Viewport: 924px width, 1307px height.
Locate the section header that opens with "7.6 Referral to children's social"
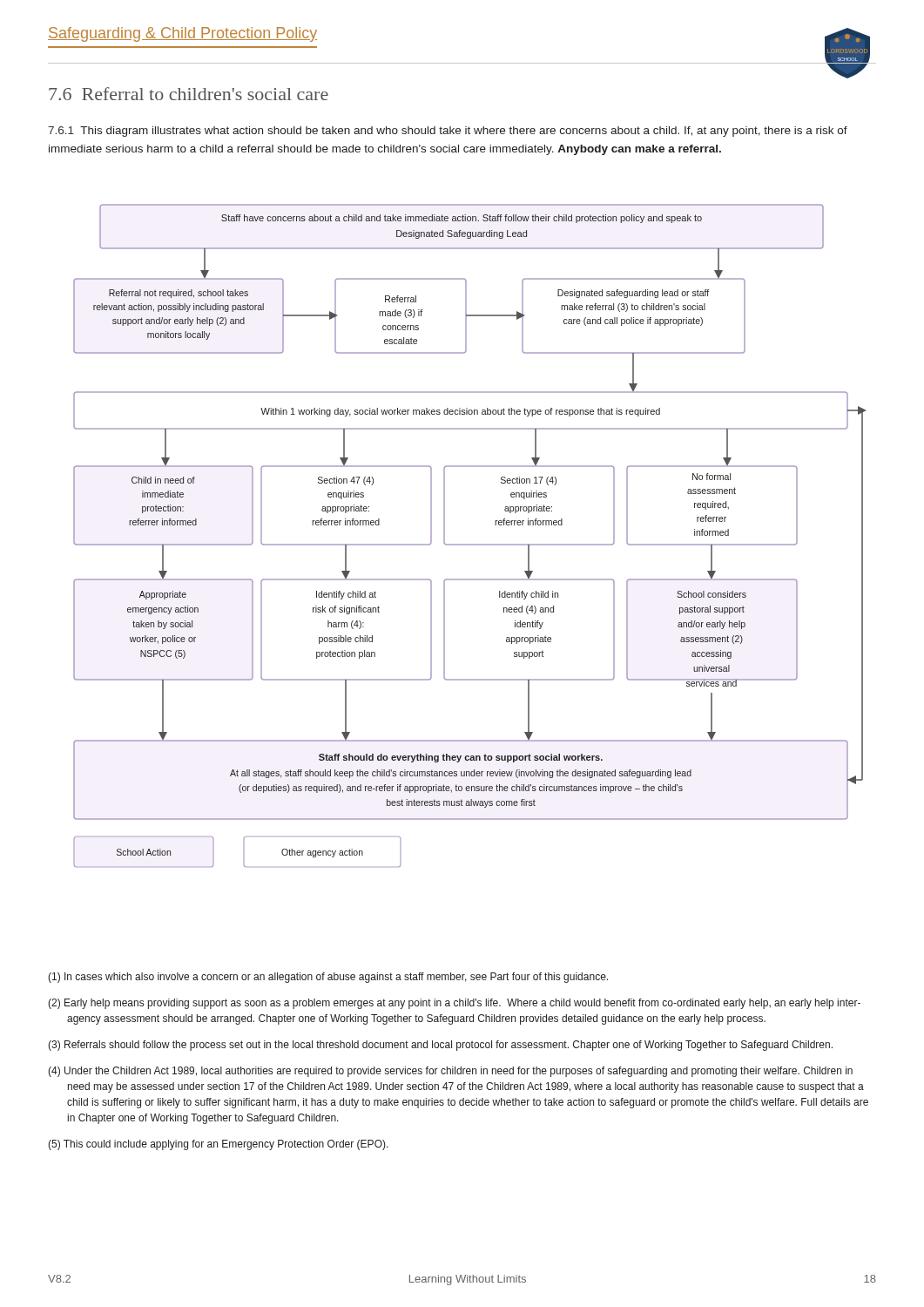tap(188, 94)
